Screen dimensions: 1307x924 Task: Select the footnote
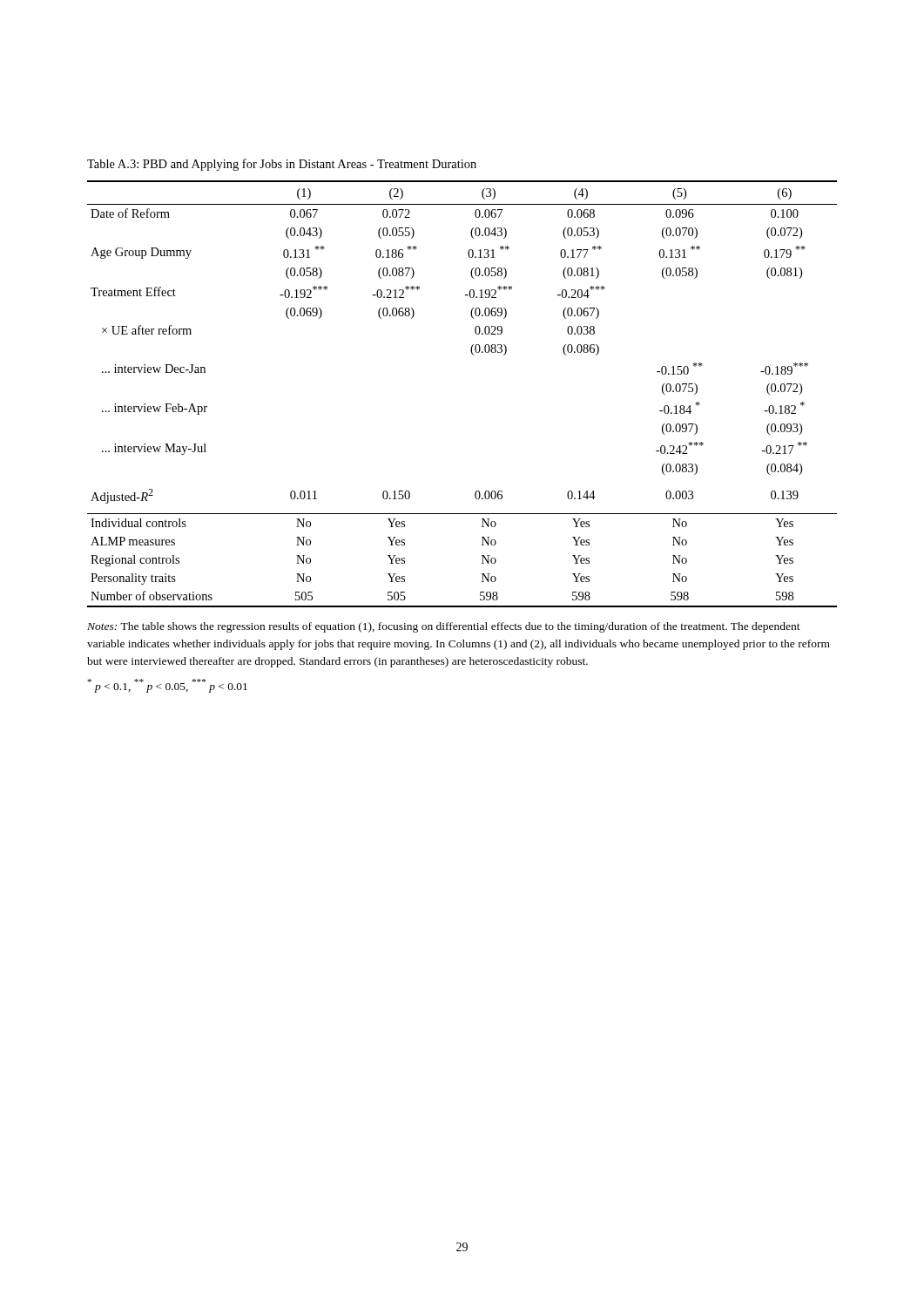pyautogui.click(x=462, y=656)
